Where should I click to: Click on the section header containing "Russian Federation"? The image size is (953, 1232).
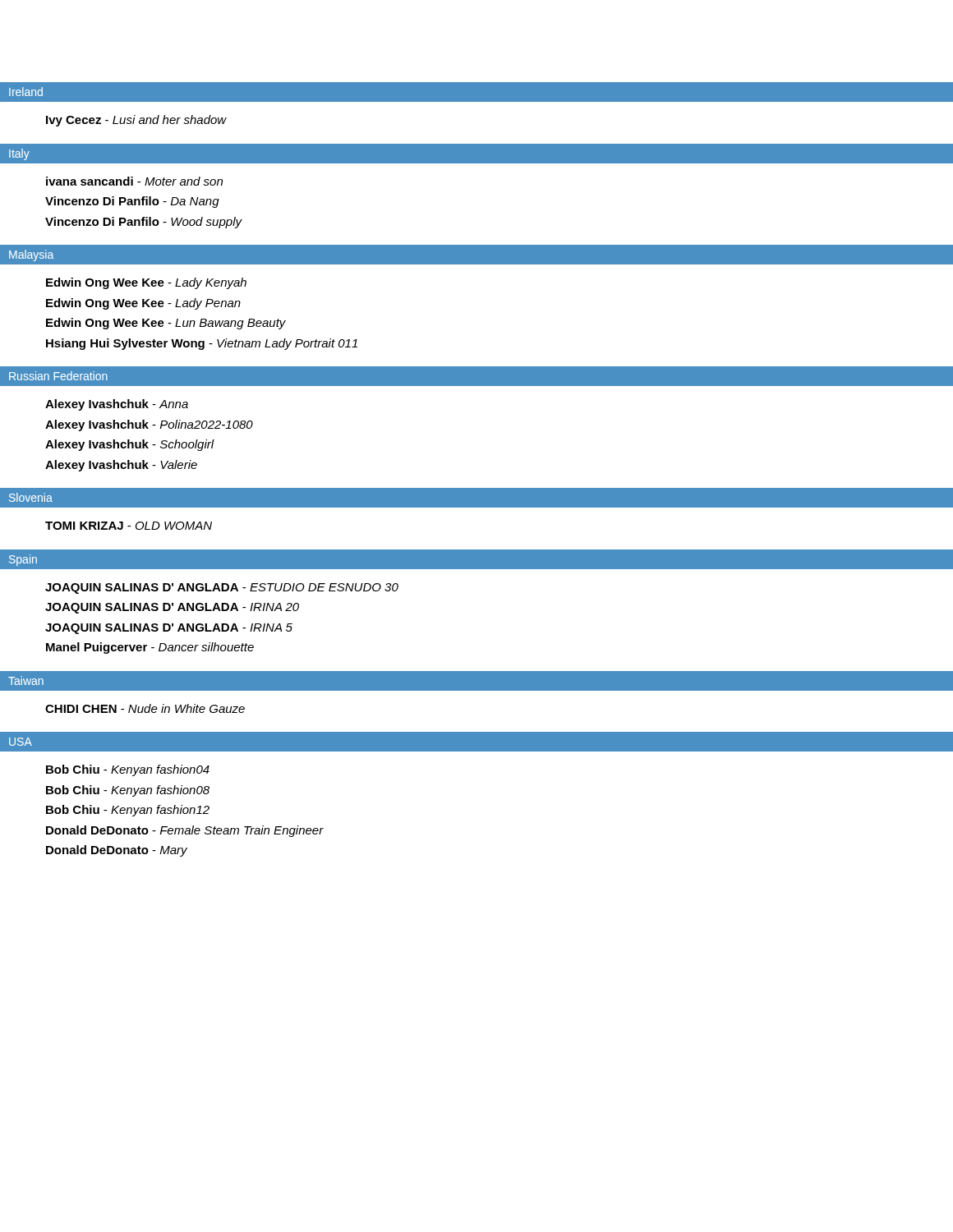[58, 376]
